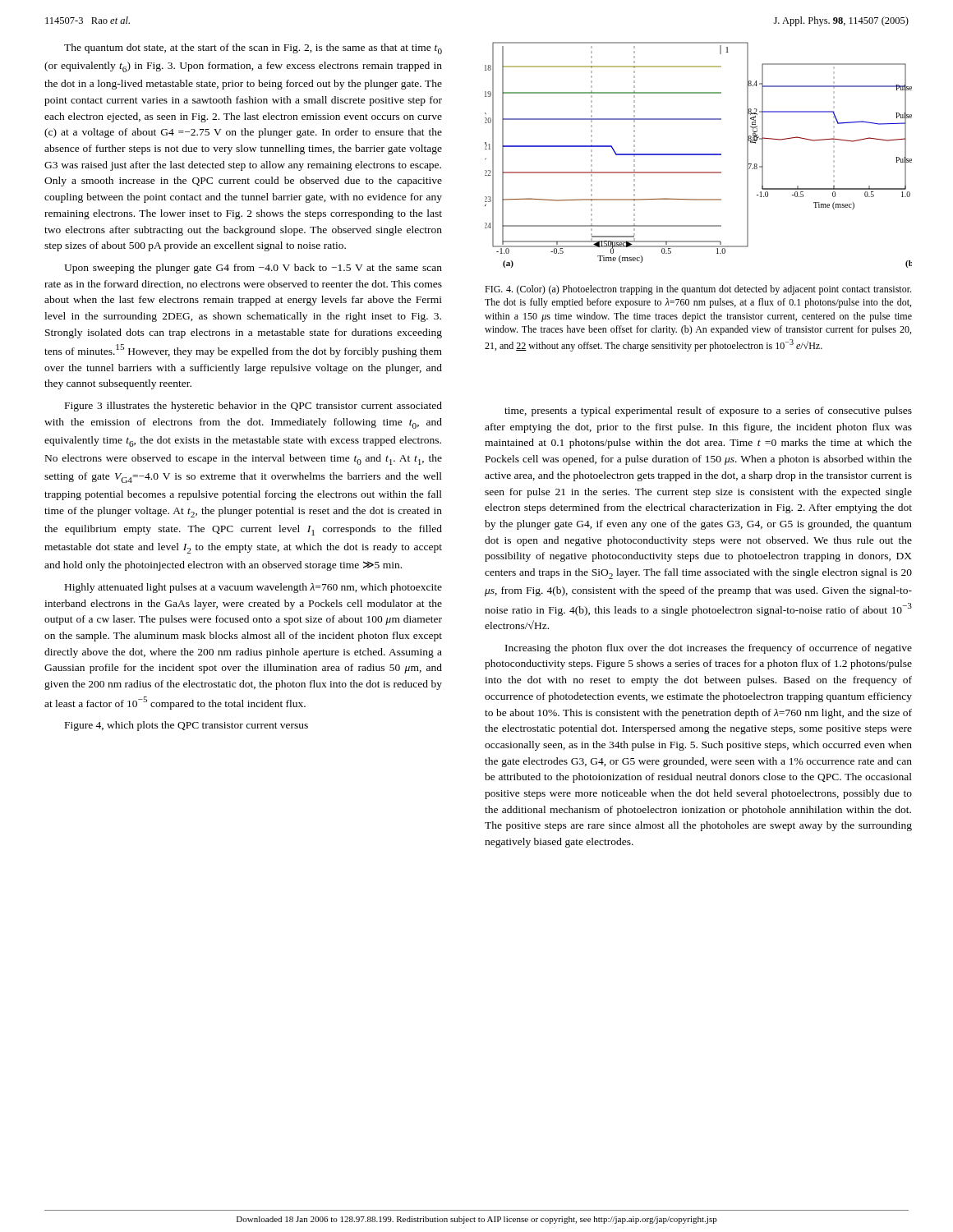This screenshot has height=1232, width=953.
Task: Locate the text block that reads "time, presents a typical experimental"
Action: click(x=698, y=518)
